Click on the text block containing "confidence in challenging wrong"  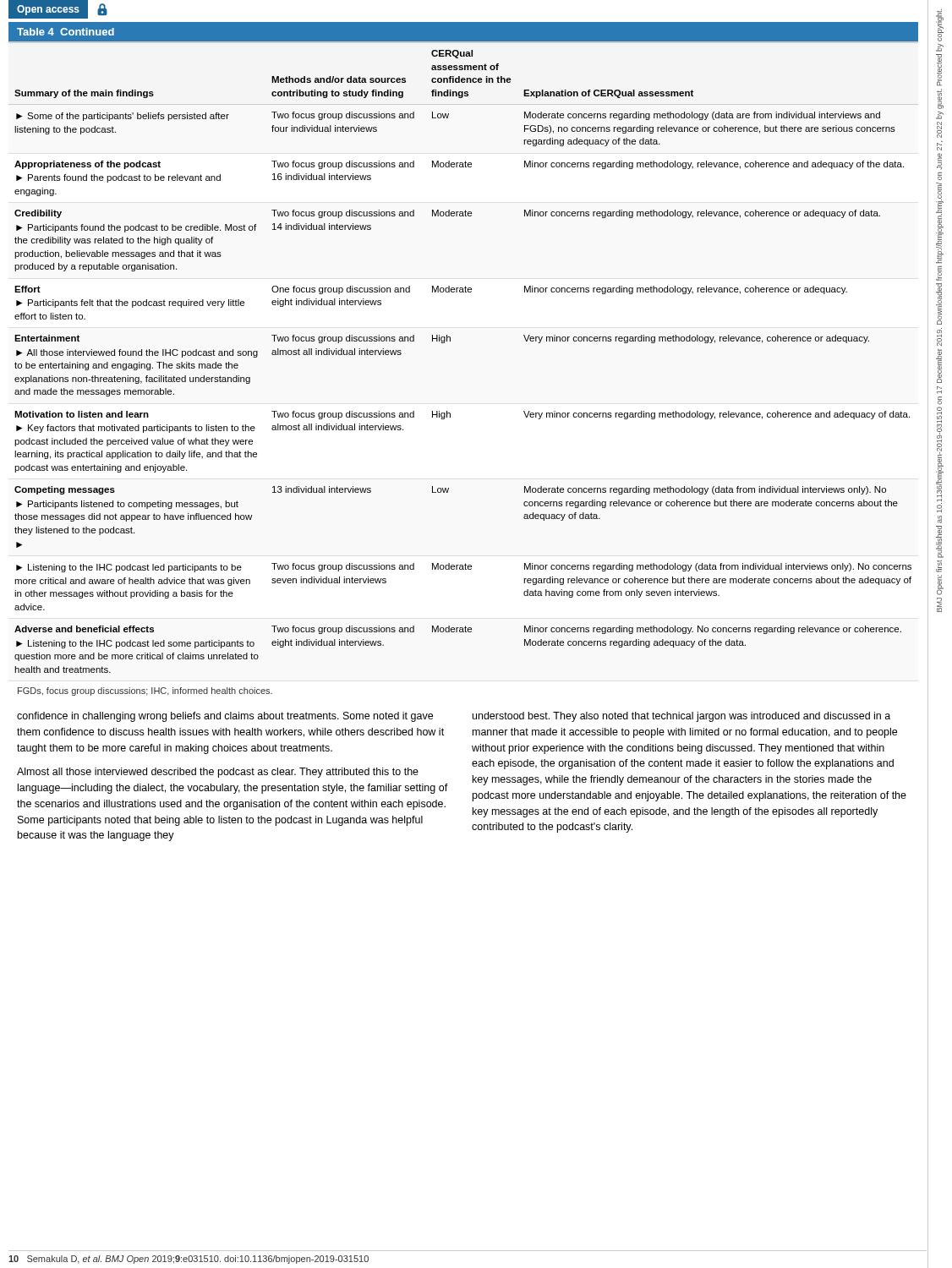click(x=236, y=776)
